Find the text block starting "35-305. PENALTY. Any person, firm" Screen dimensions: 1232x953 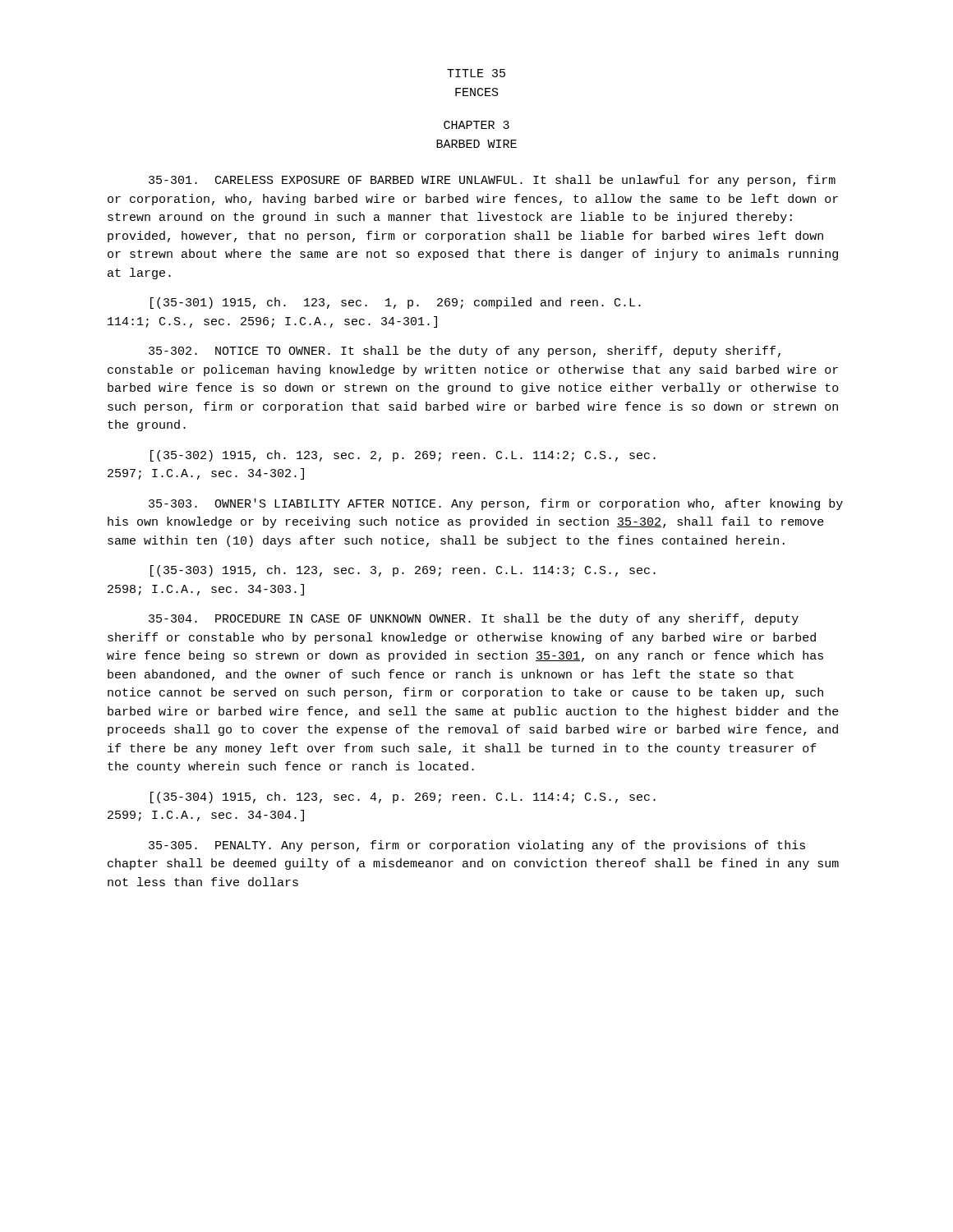tap(473, 864)
